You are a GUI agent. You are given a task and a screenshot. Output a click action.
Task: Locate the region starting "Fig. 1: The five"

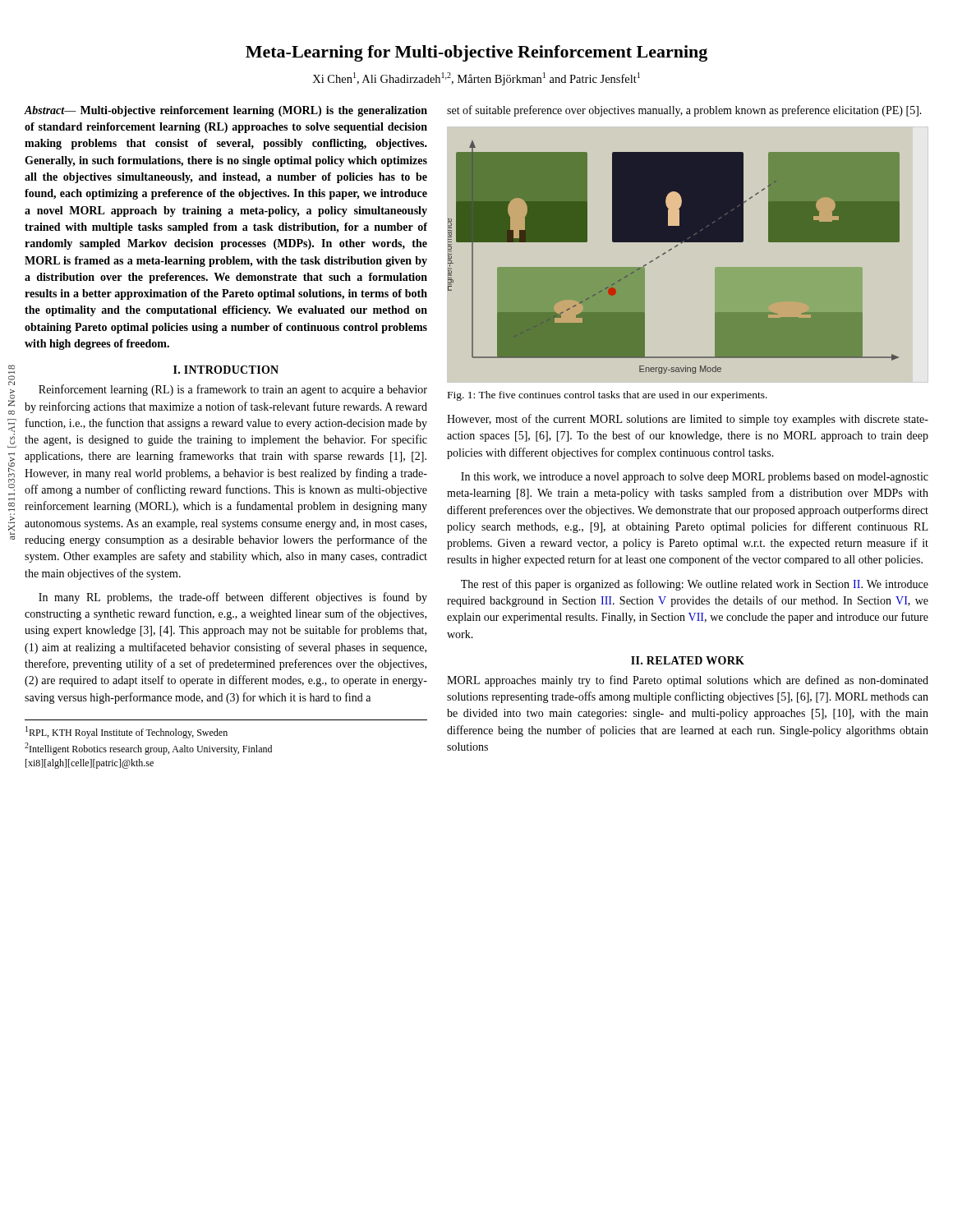(x=607, y=395)
